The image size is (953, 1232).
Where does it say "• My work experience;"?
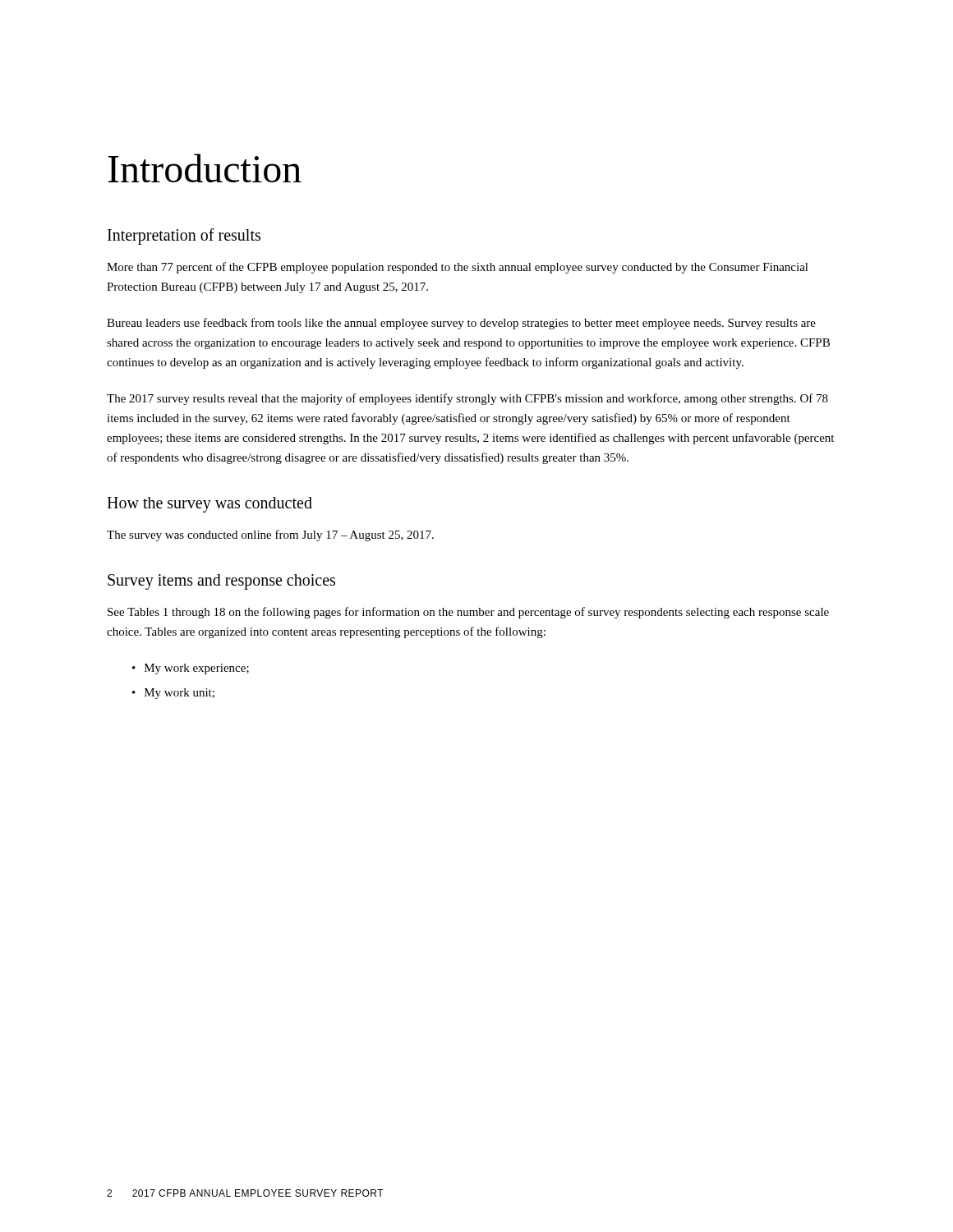click(191, 669)
